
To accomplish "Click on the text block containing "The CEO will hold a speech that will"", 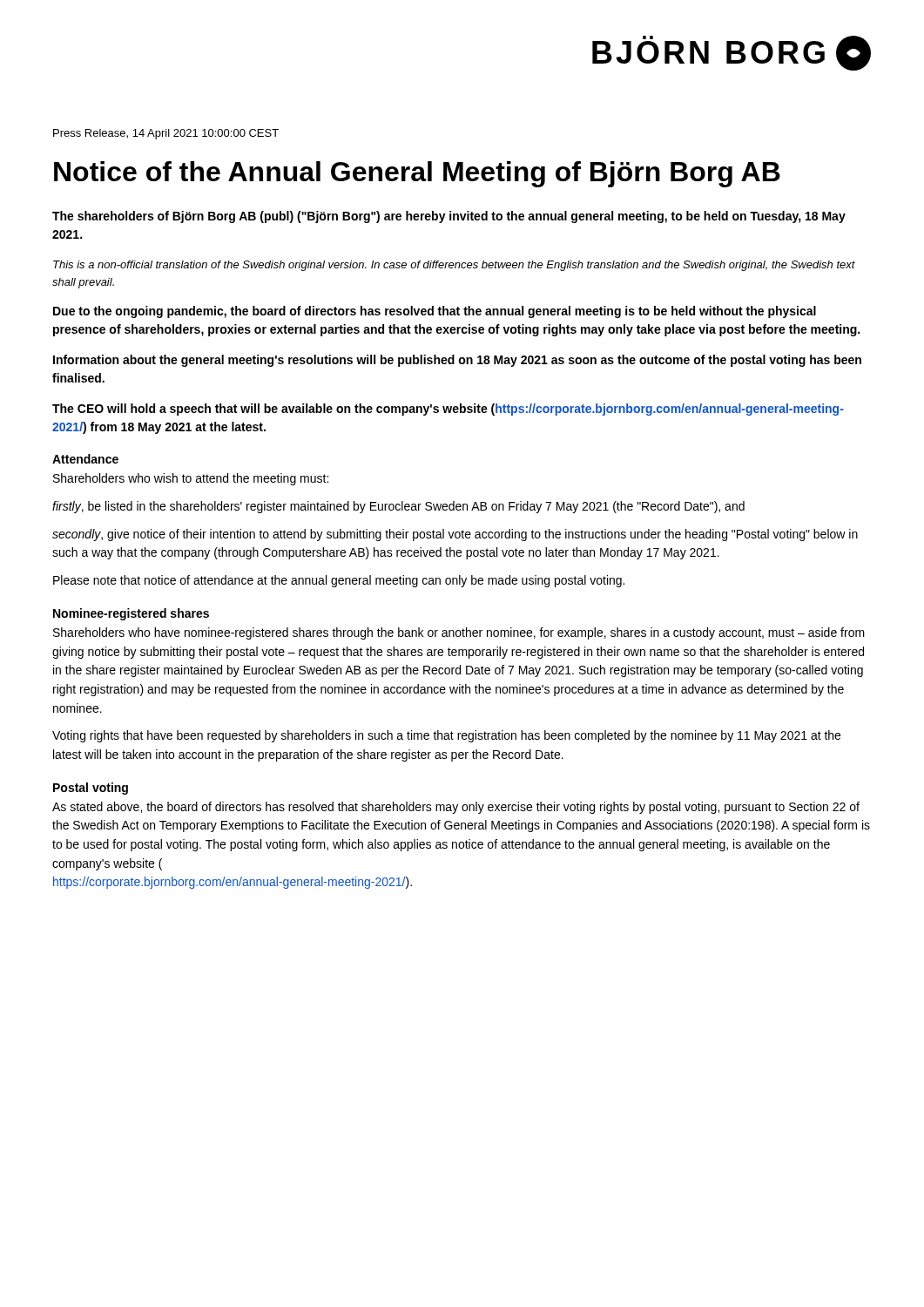I will pos(448,418).
